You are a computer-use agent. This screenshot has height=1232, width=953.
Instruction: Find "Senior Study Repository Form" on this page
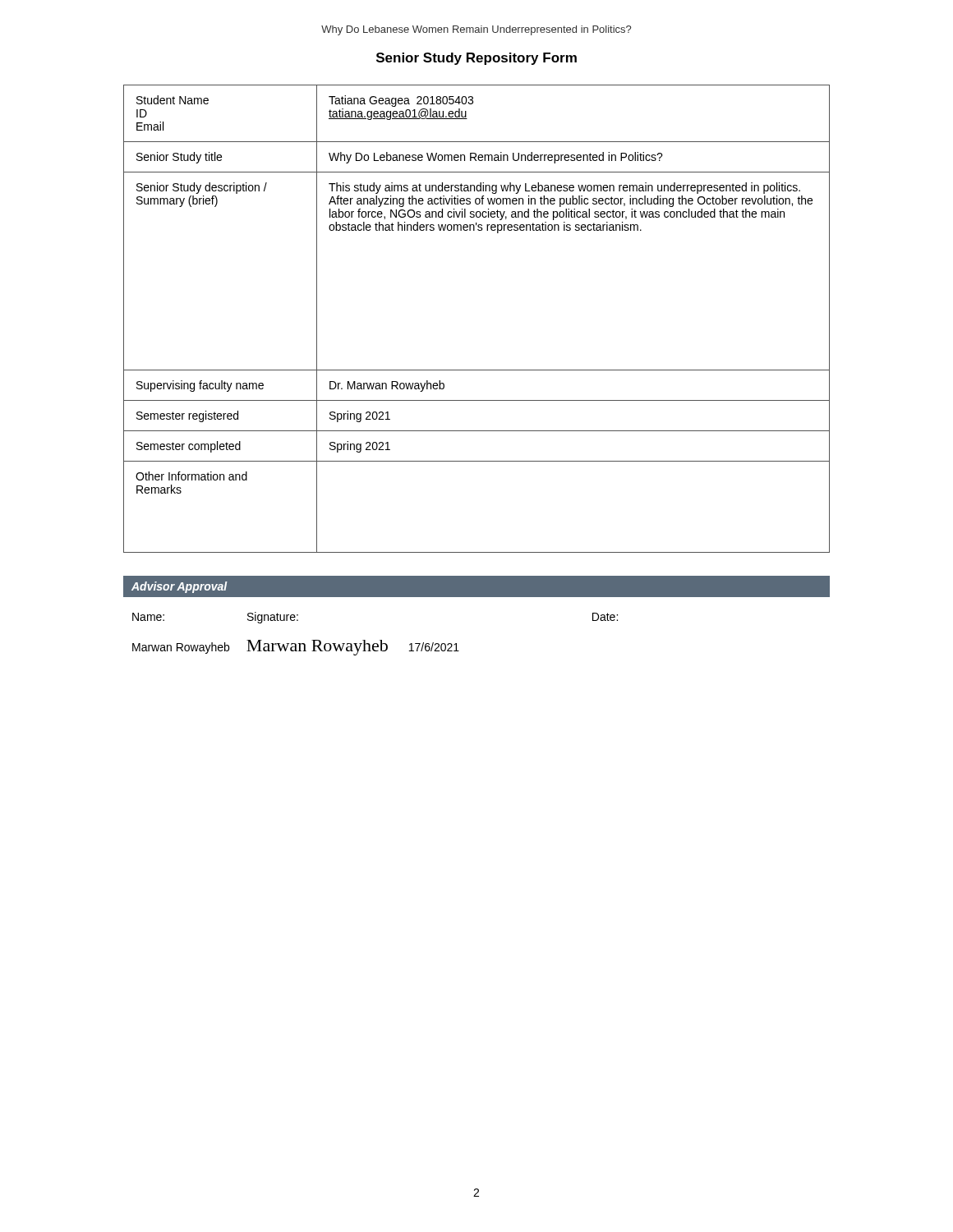click(476, 58)
